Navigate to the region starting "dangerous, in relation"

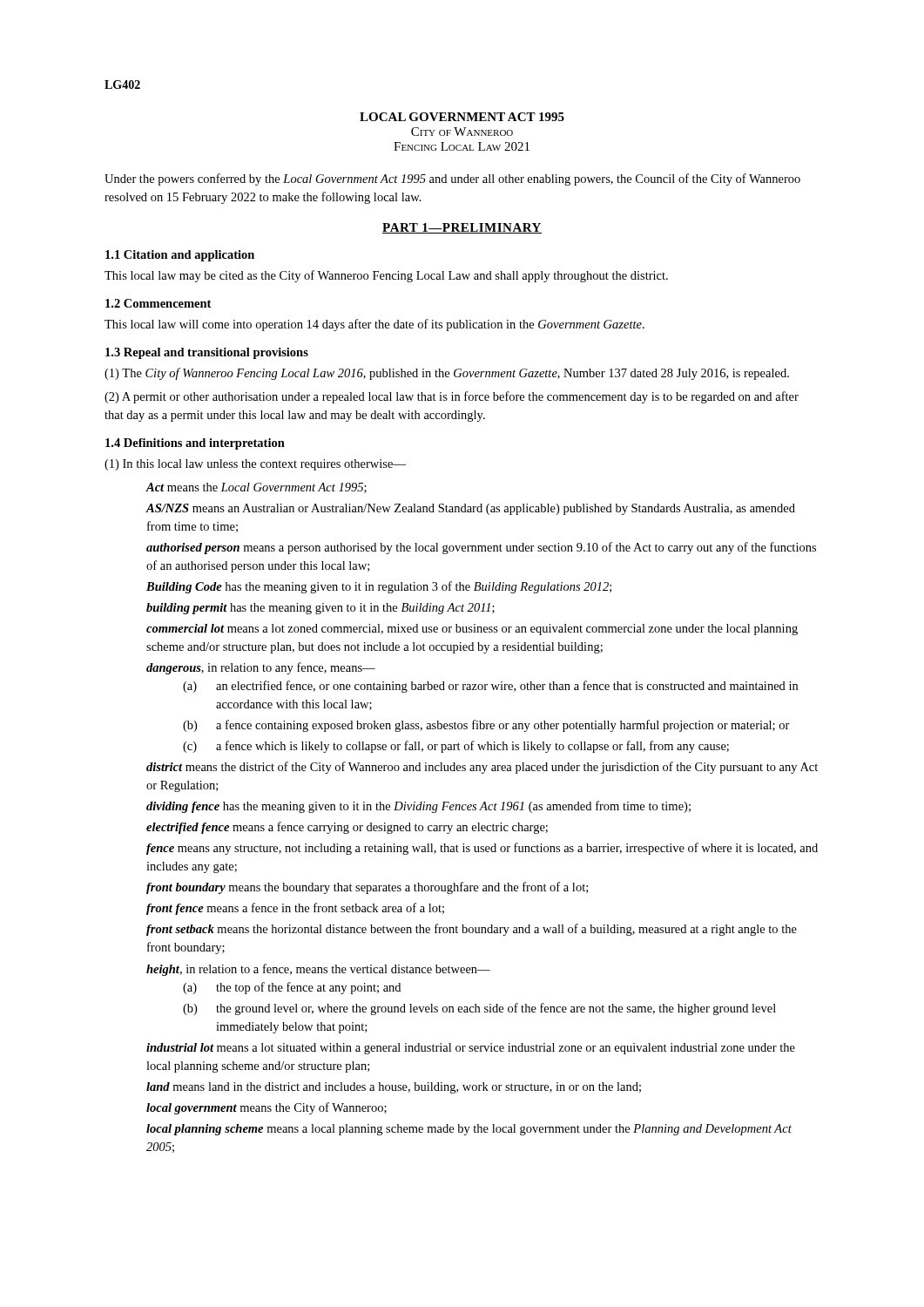pyautogui.click(x=261, y=668)
